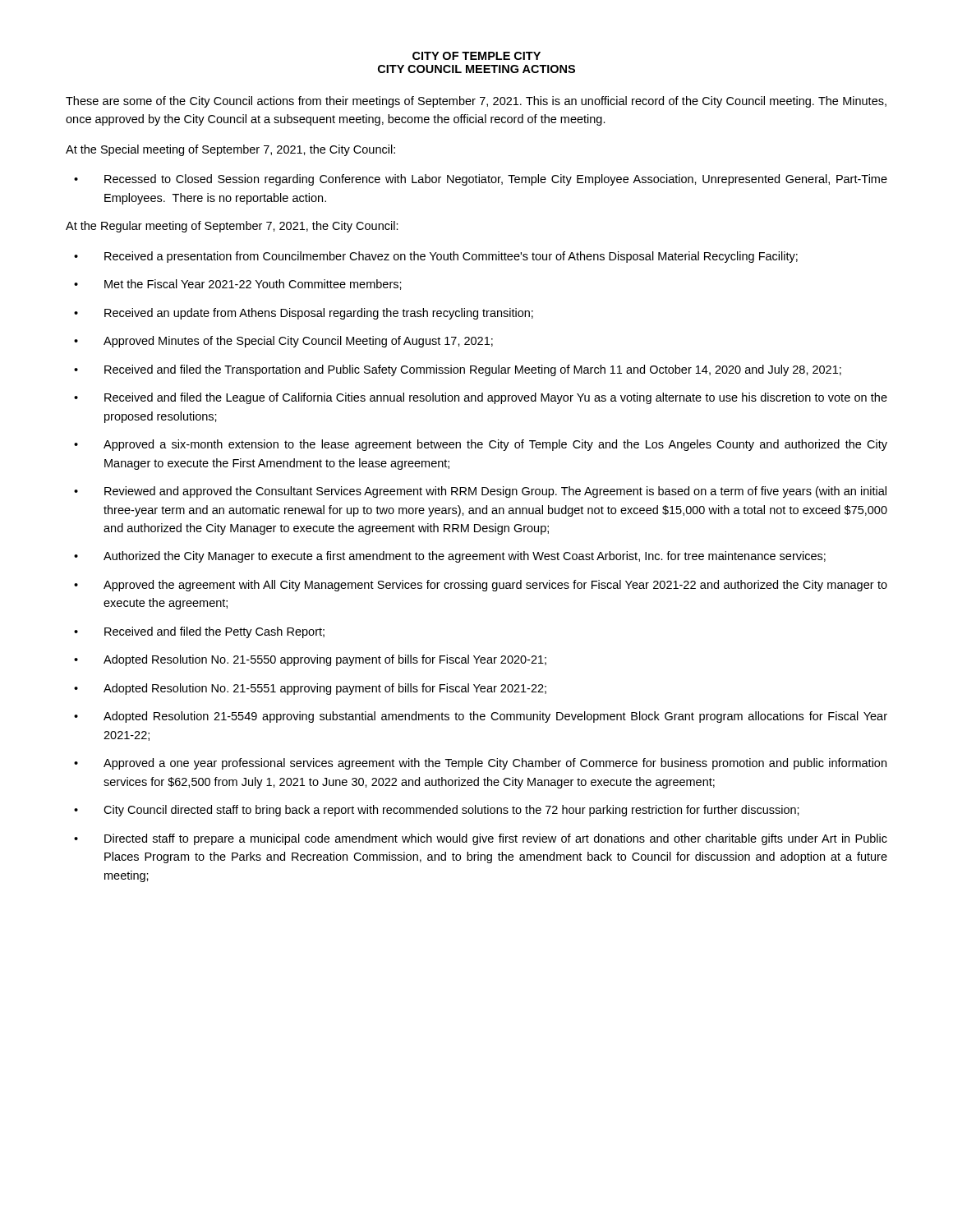The height and width of the screenshot is (1232, 953).
Task: Select the list item with the text "• Approved a one year professional"
Action: (x=476, y=773)
